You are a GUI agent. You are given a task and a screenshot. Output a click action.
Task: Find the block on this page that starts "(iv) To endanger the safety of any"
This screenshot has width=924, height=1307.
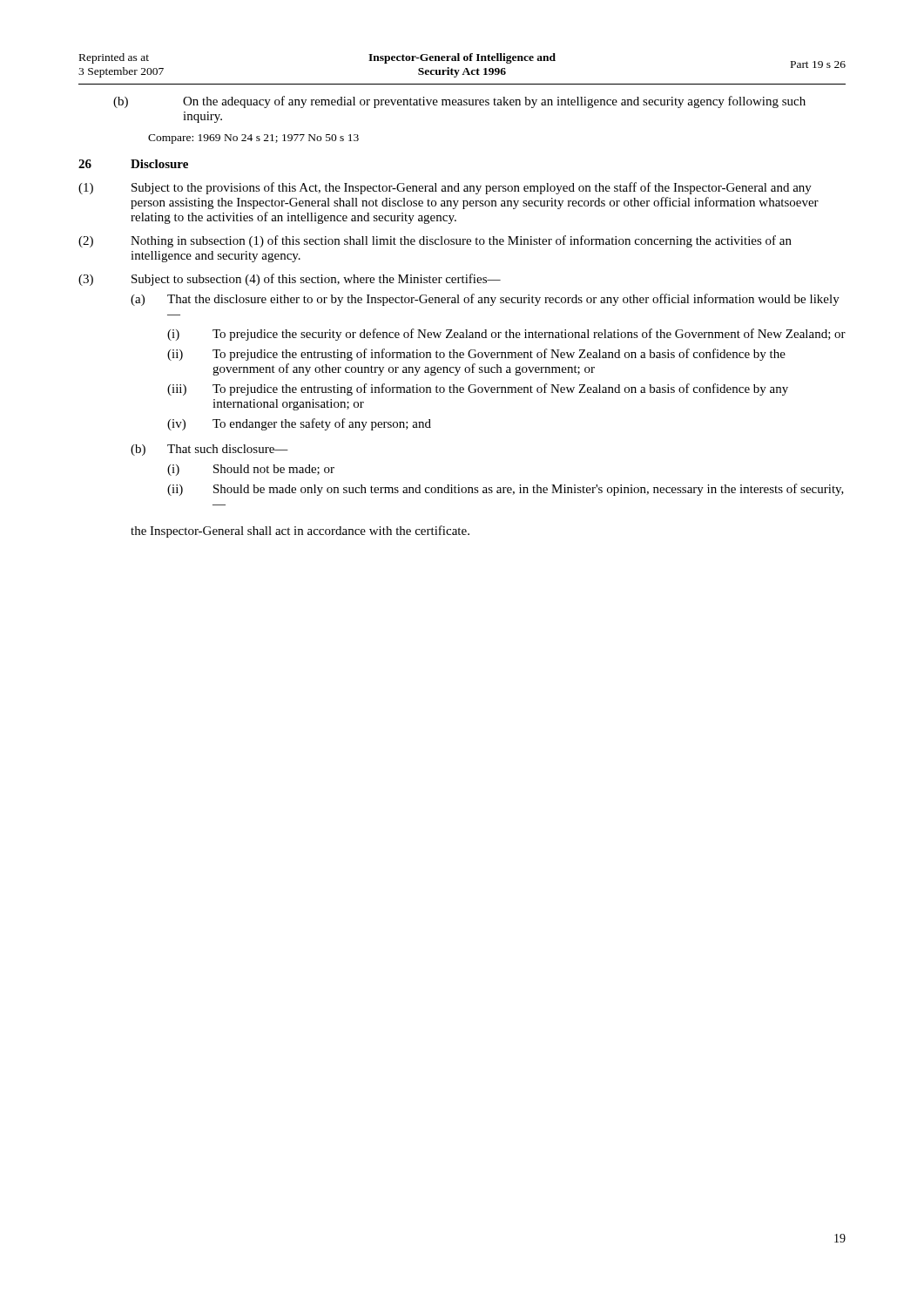(x=299, y=424)
